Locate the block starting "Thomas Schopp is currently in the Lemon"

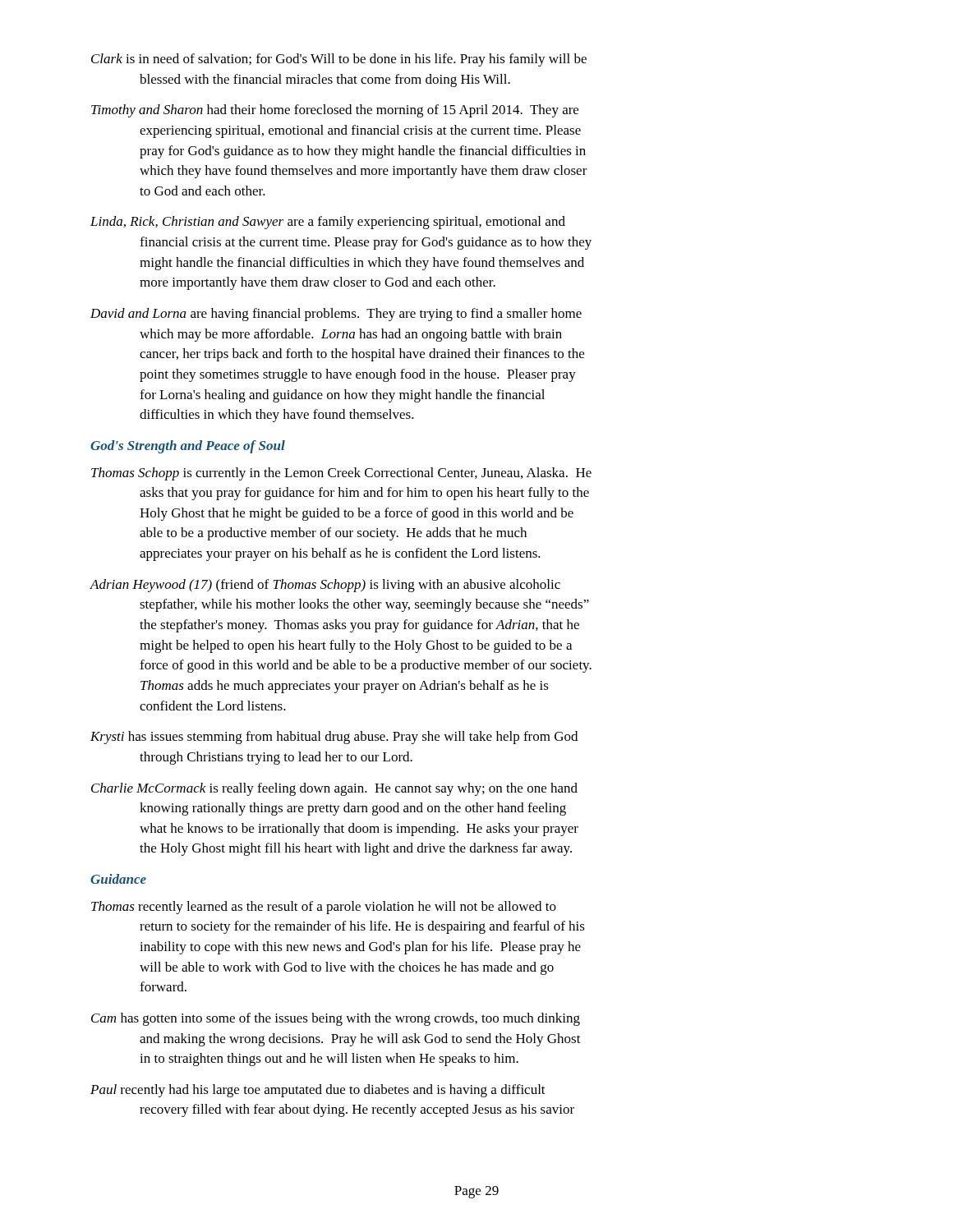click(476, 513)
